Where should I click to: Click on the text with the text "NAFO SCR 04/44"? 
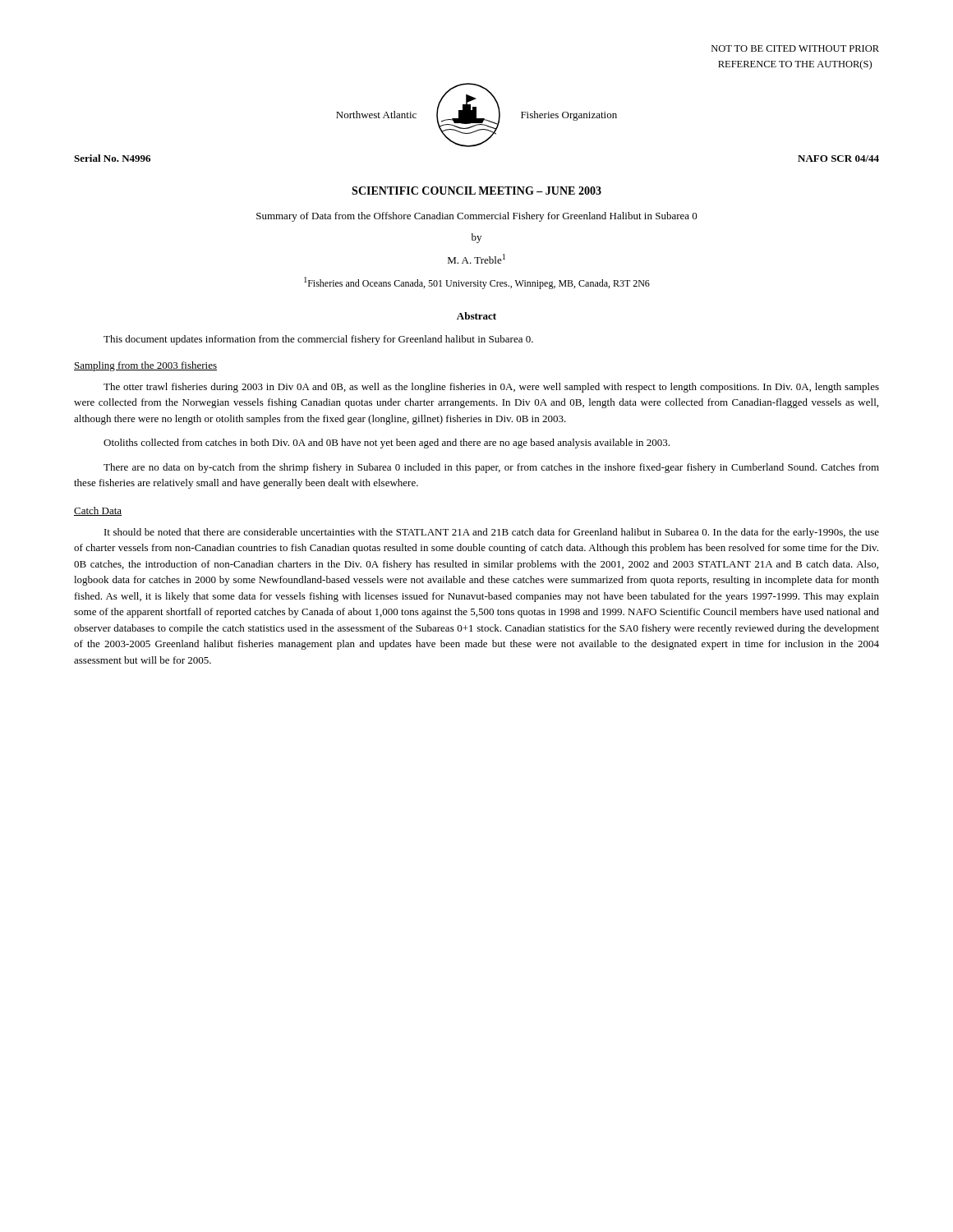click(x=838, y=158)
